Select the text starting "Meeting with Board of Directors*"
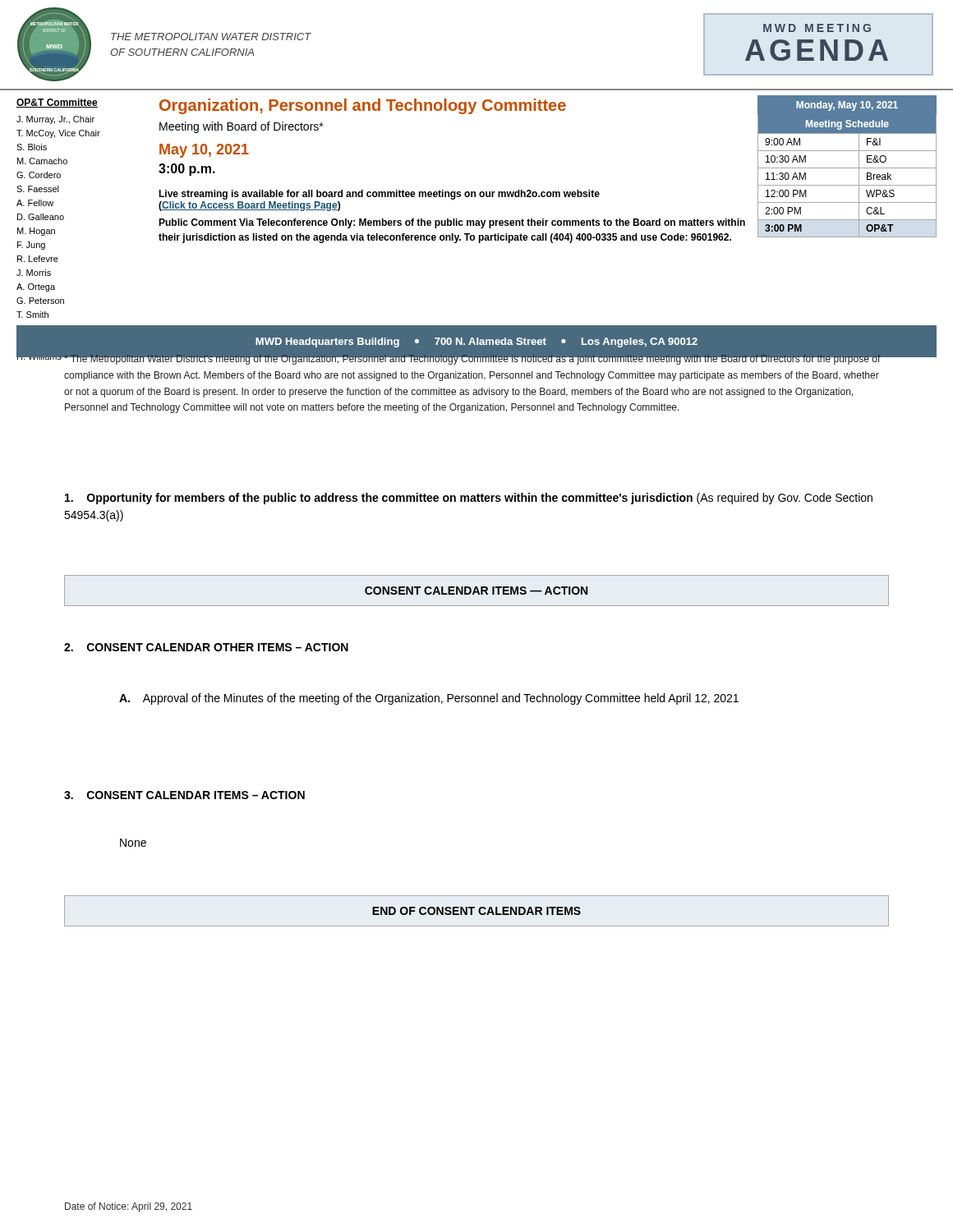This screenshot has height=1232, width=953. (x=241, y=126)
